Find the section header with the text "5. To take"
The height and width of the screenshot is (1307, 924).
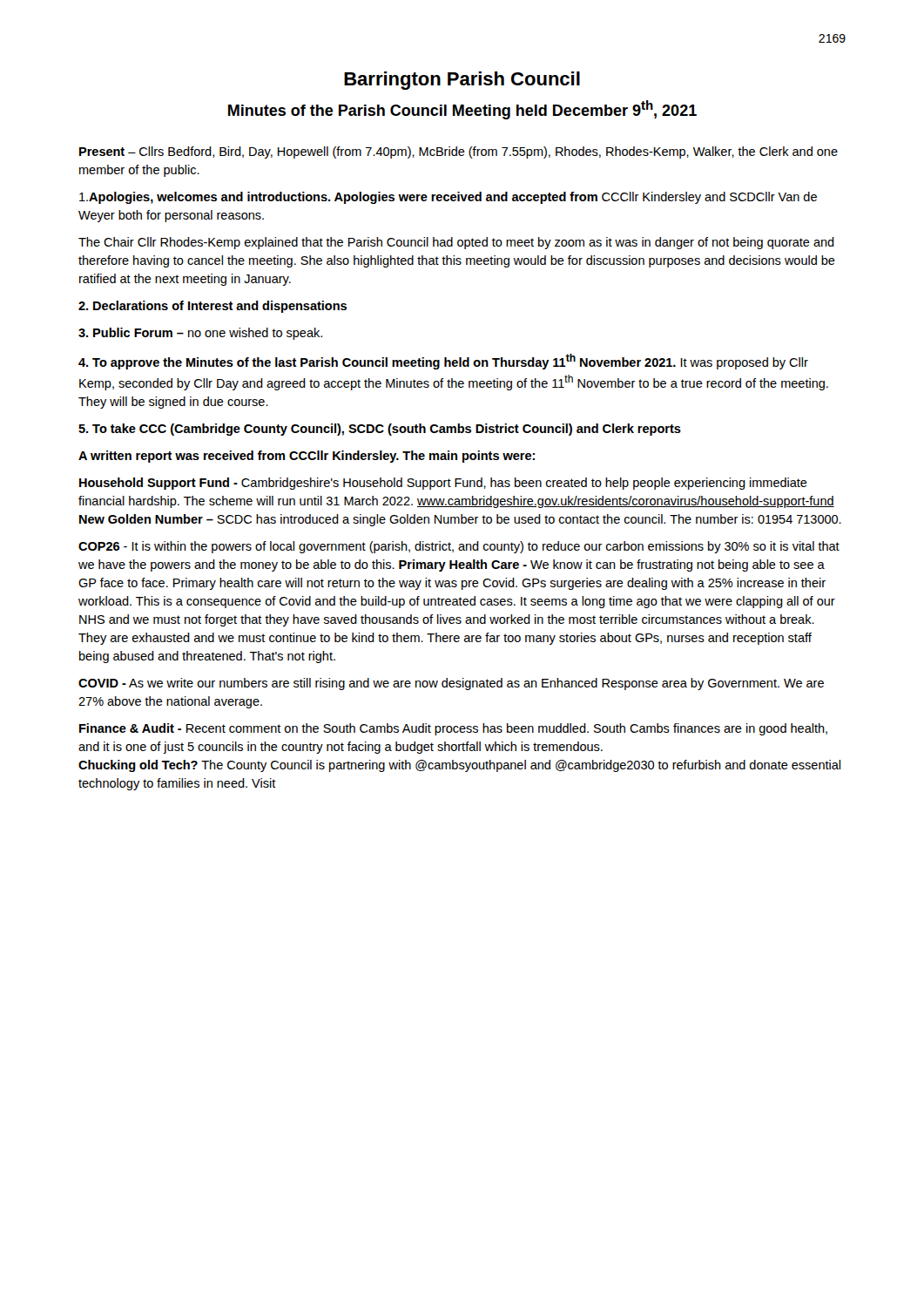click(x=380, y=429)
